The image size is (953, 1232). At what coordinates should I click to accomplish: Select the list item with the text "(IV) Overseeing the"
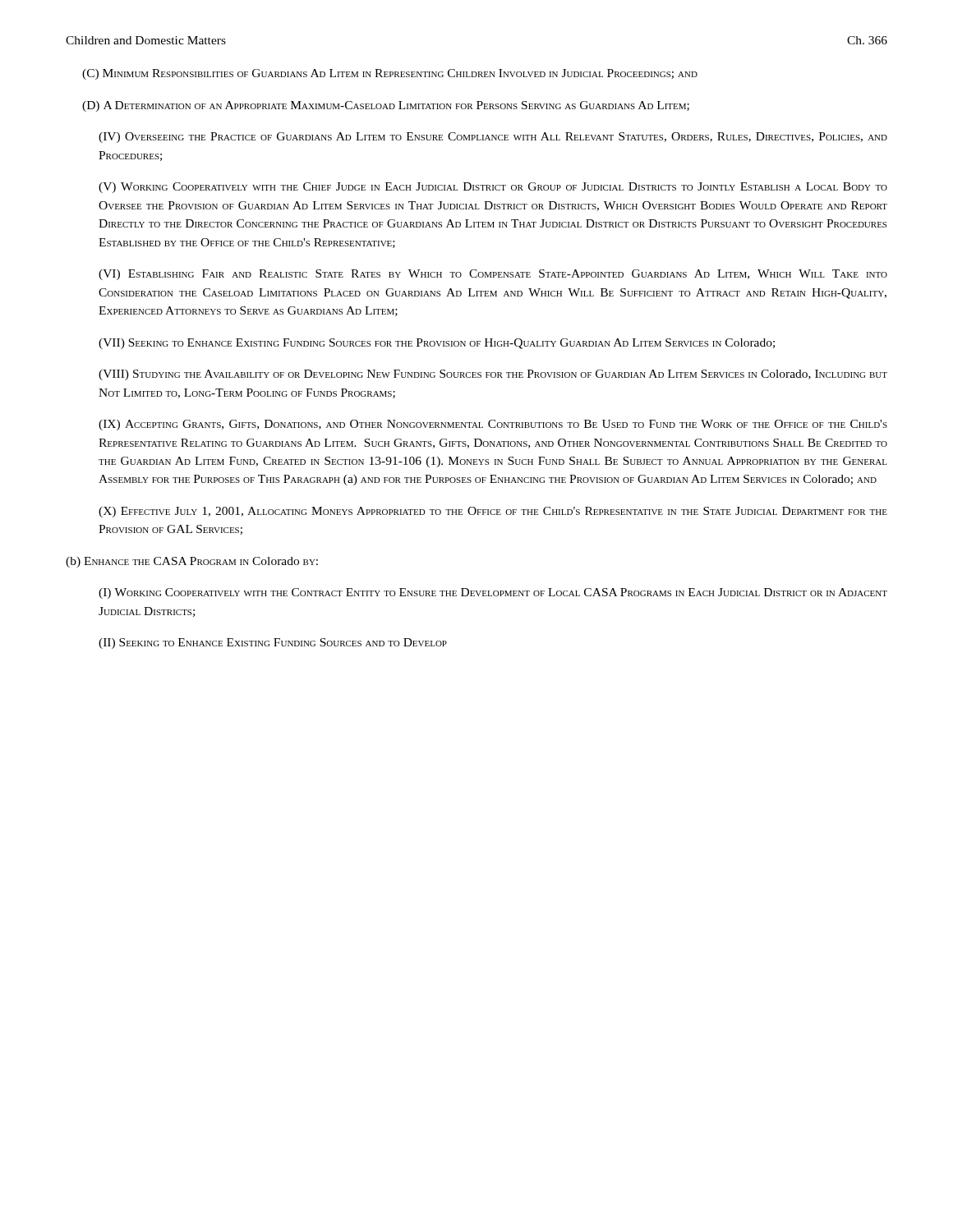493,145
